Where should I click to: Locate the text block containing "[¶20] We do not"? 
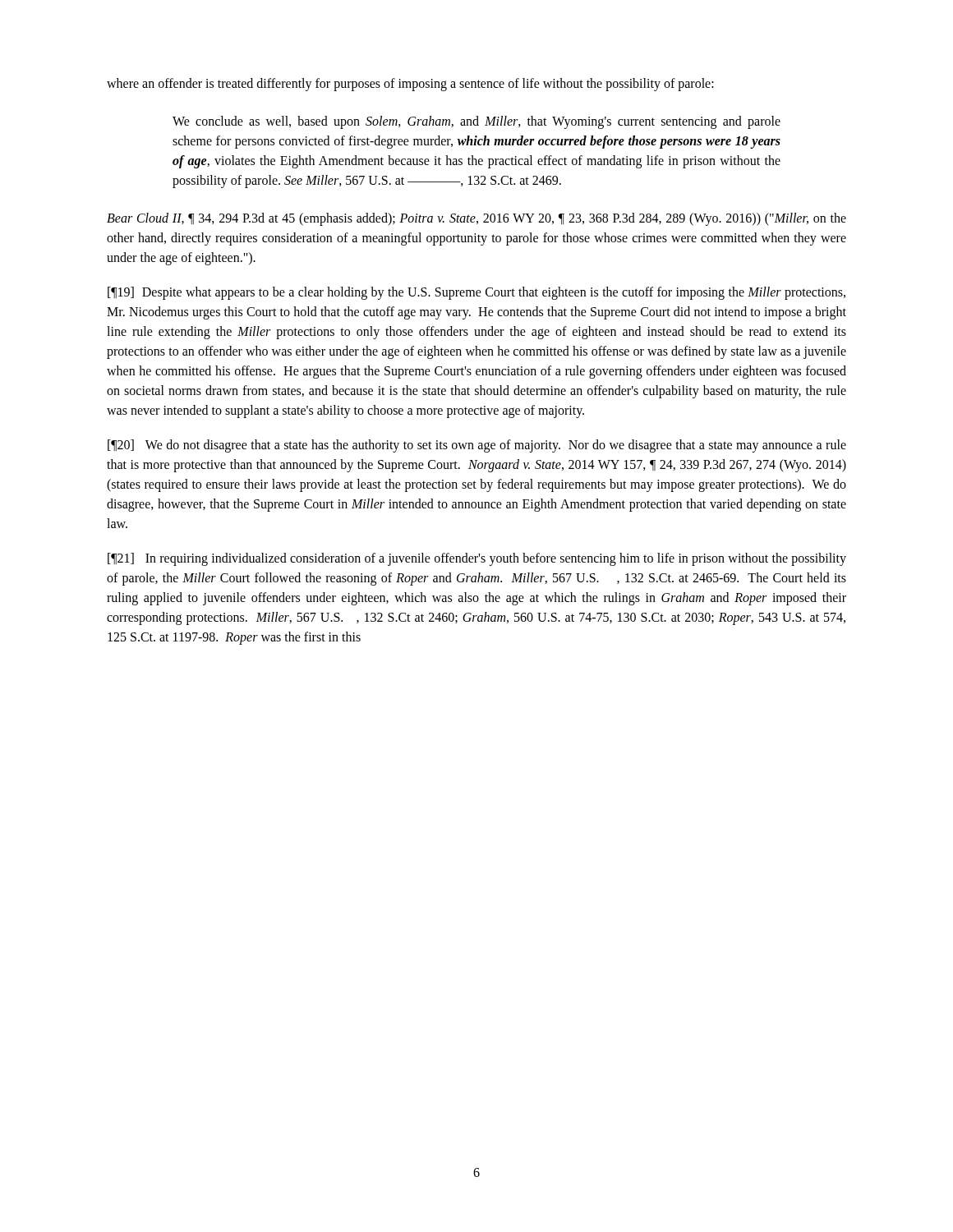click(476, 484)
